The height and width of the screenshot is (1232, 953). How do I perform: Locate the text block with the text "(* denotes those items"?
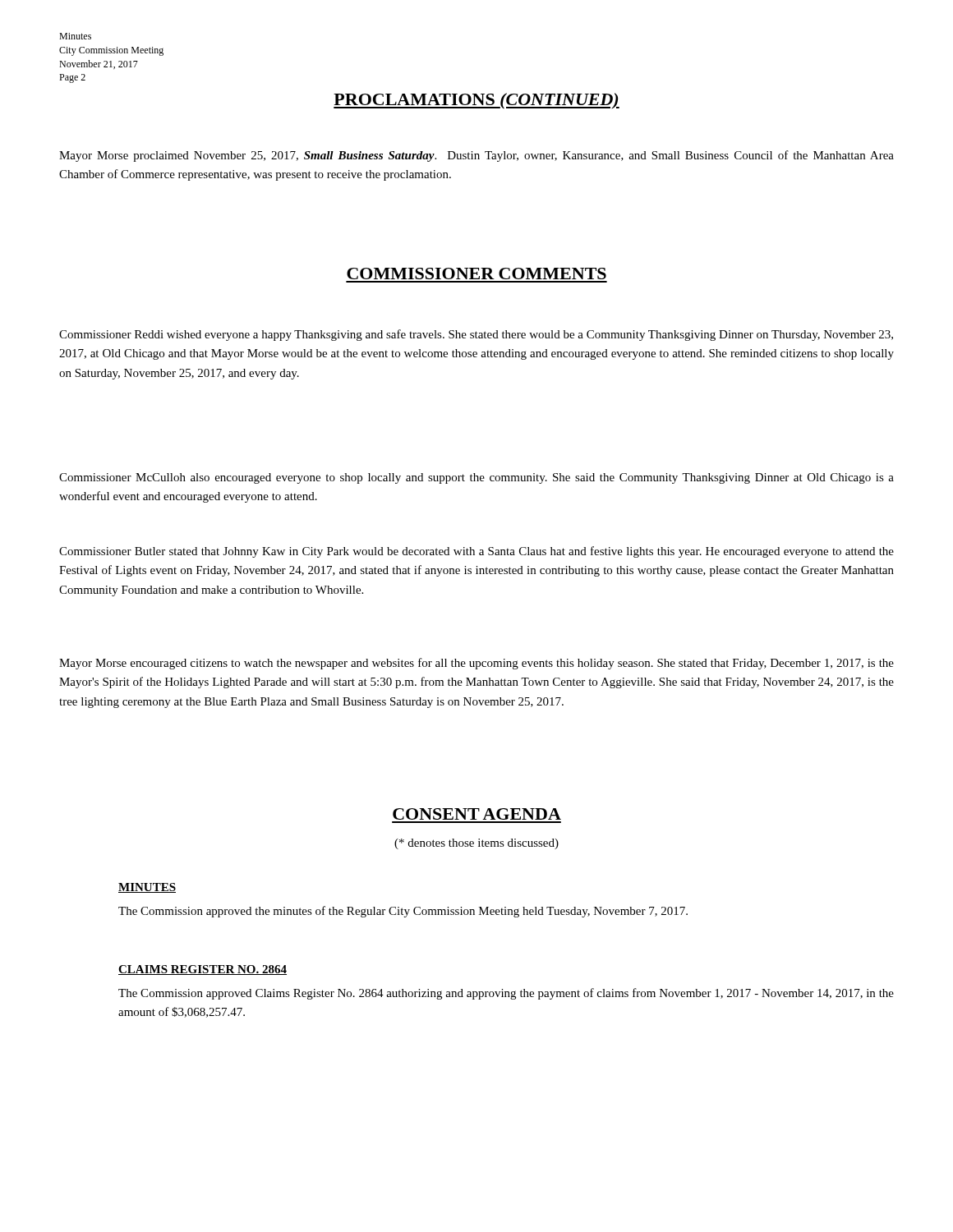tap(476, 843)
